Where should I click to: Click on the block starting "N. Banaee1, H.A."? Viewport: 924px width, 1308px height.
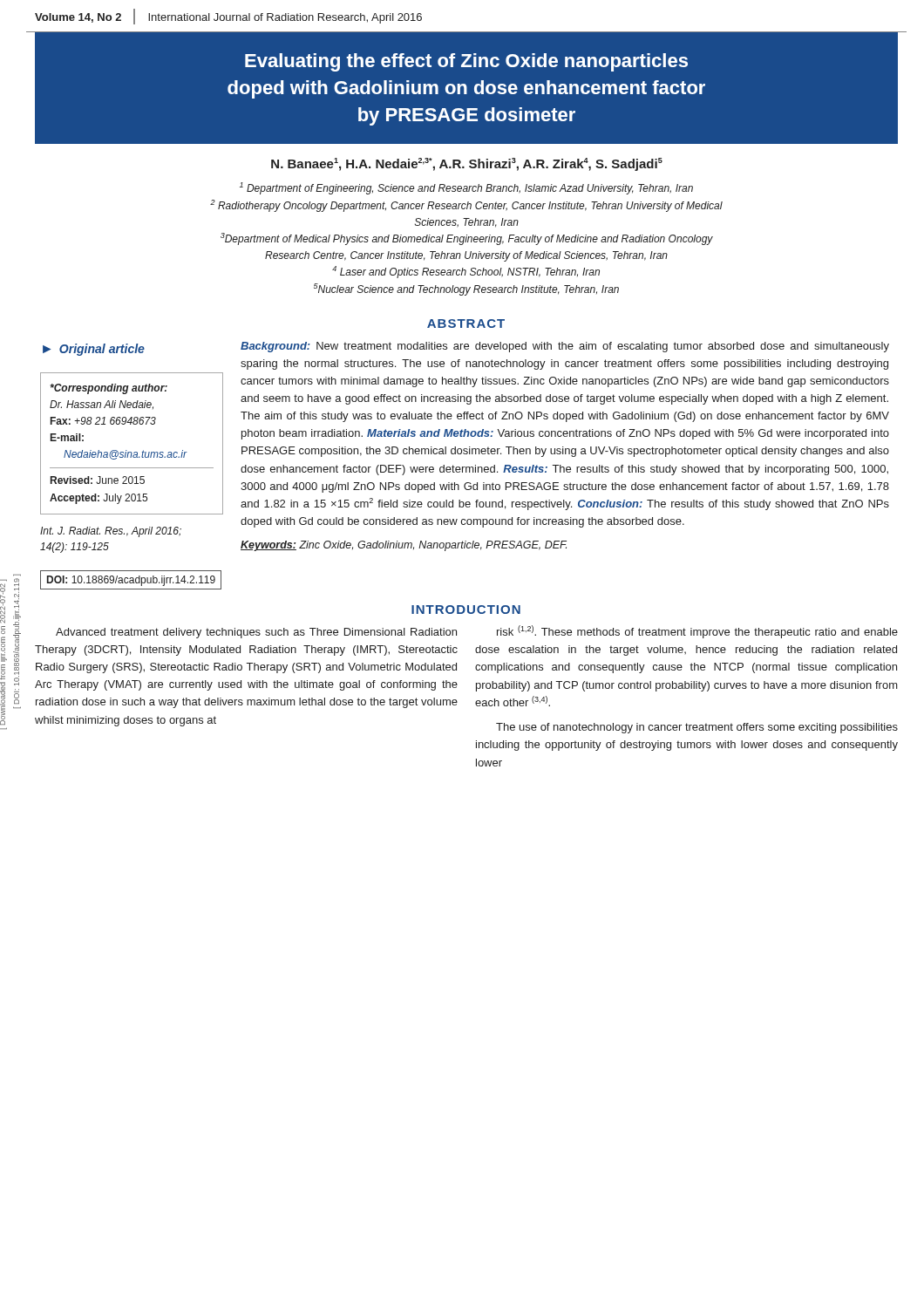466,164
